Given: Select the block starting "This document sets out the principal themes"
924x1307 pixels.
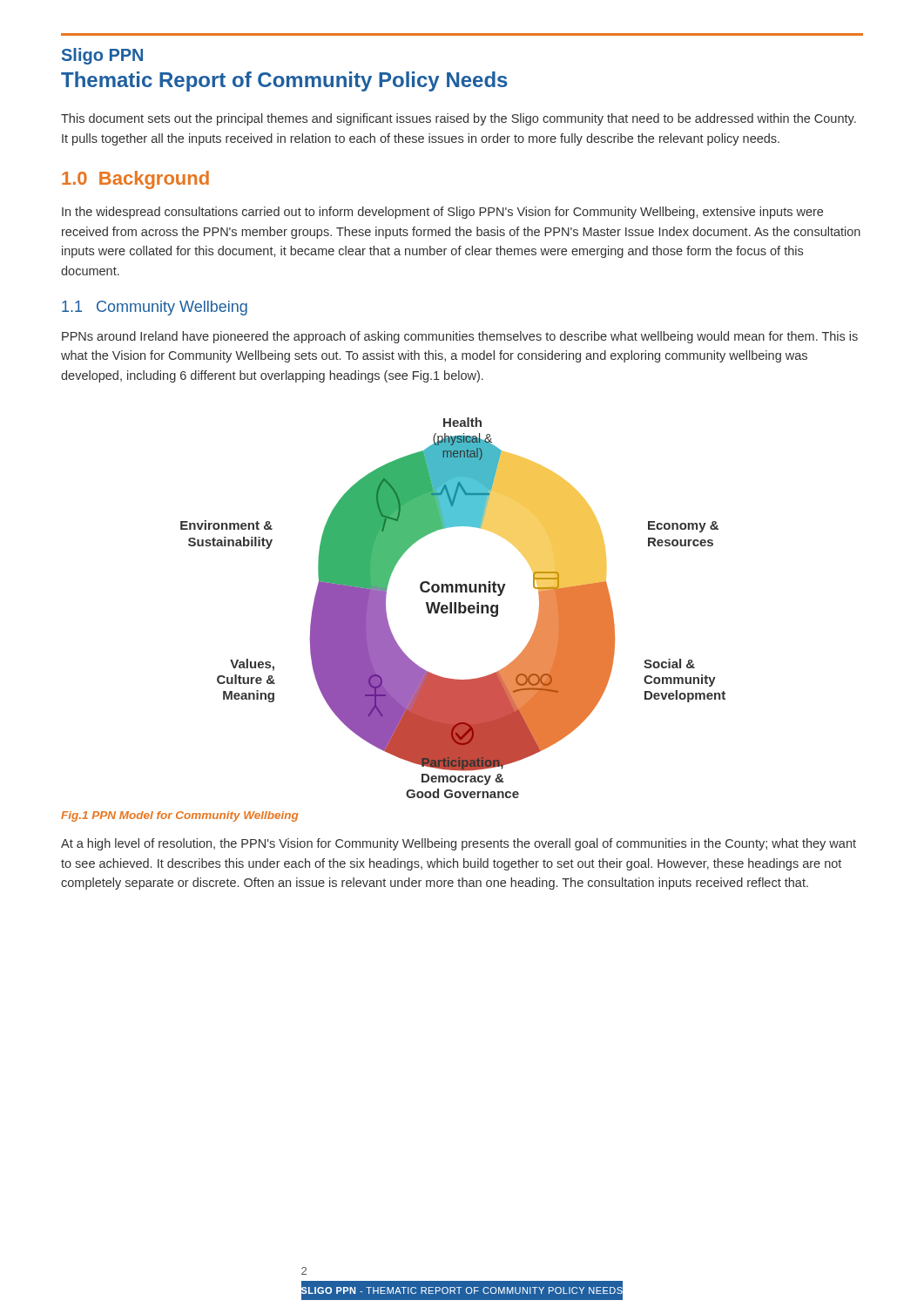Looking at the screenshot, I should pyautogui.click(x=459, y=128).
